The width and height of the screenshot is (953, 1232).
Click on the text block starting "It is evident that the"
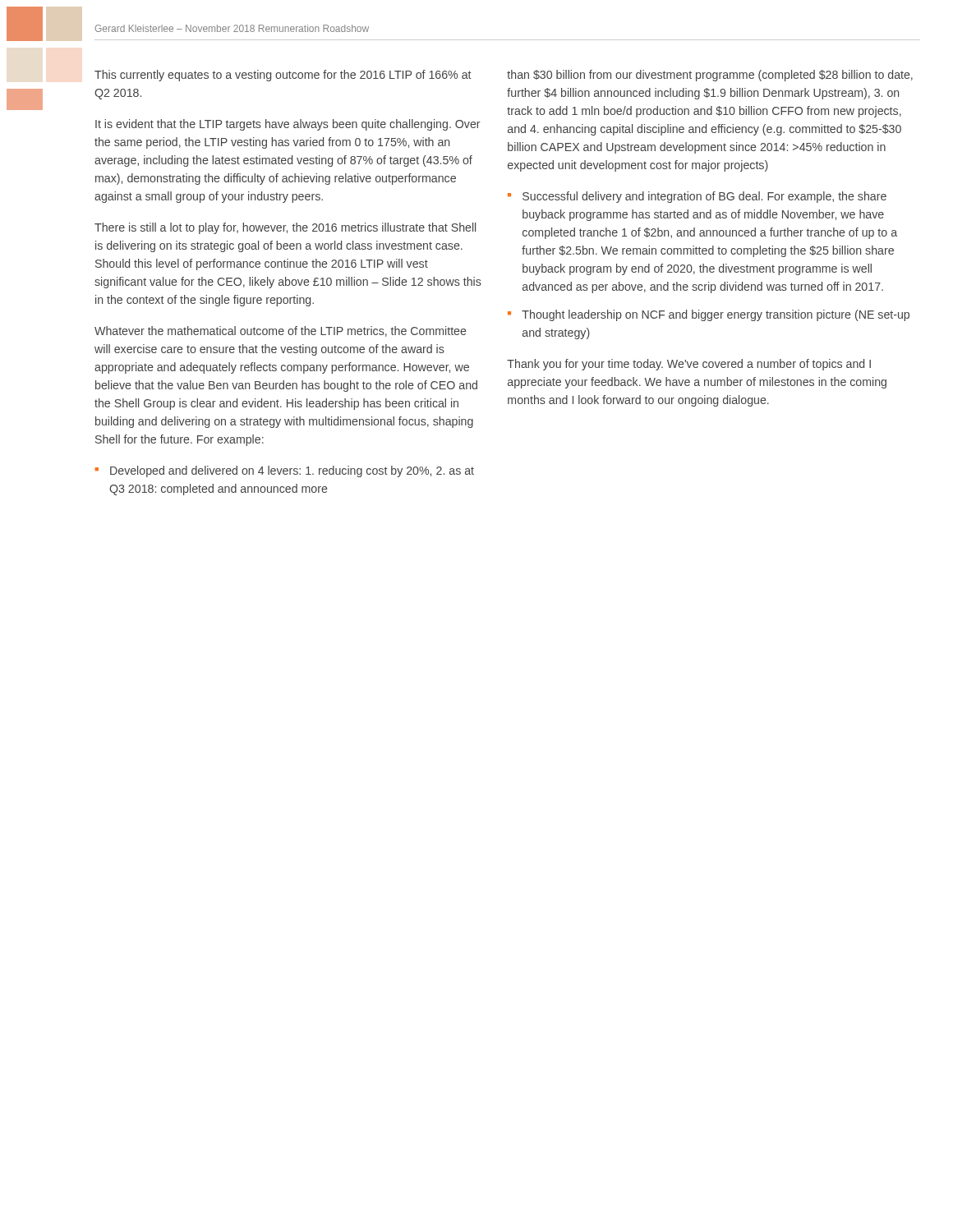288,160
